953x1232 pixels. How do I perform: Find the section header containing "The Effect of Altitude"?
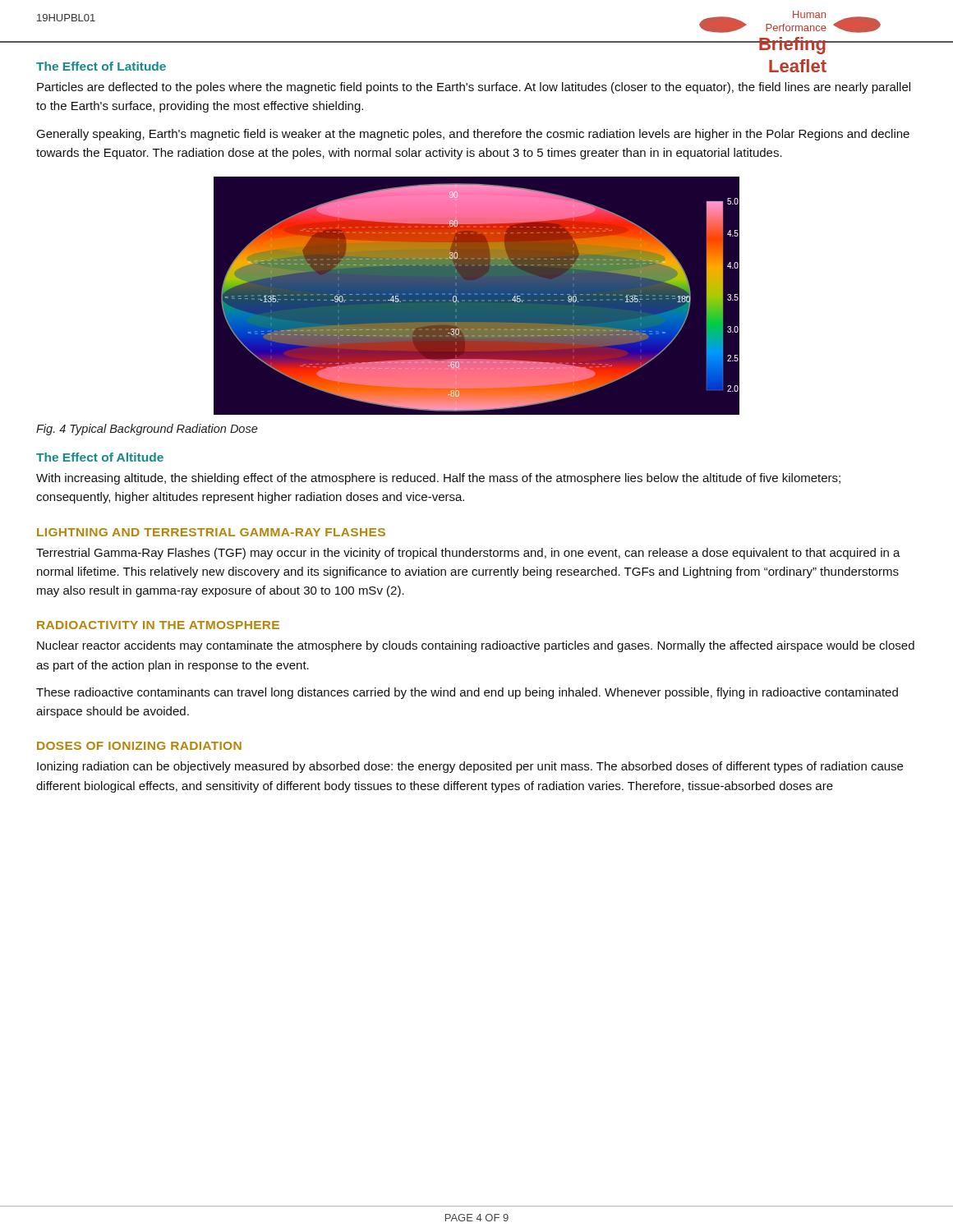pos(100,457)
